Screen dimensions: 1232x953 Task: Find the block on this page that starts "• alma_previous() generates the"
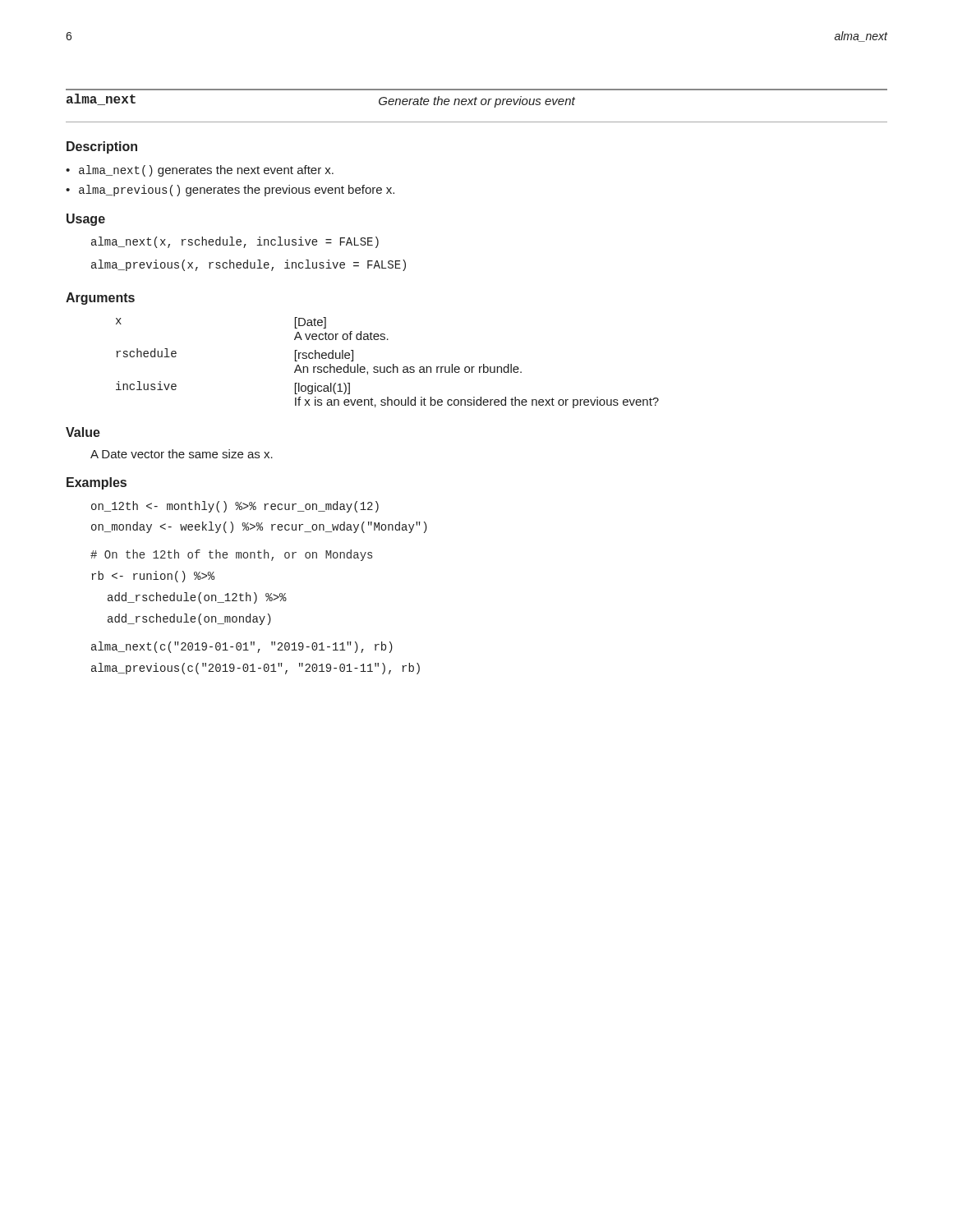tap(231, 190)
